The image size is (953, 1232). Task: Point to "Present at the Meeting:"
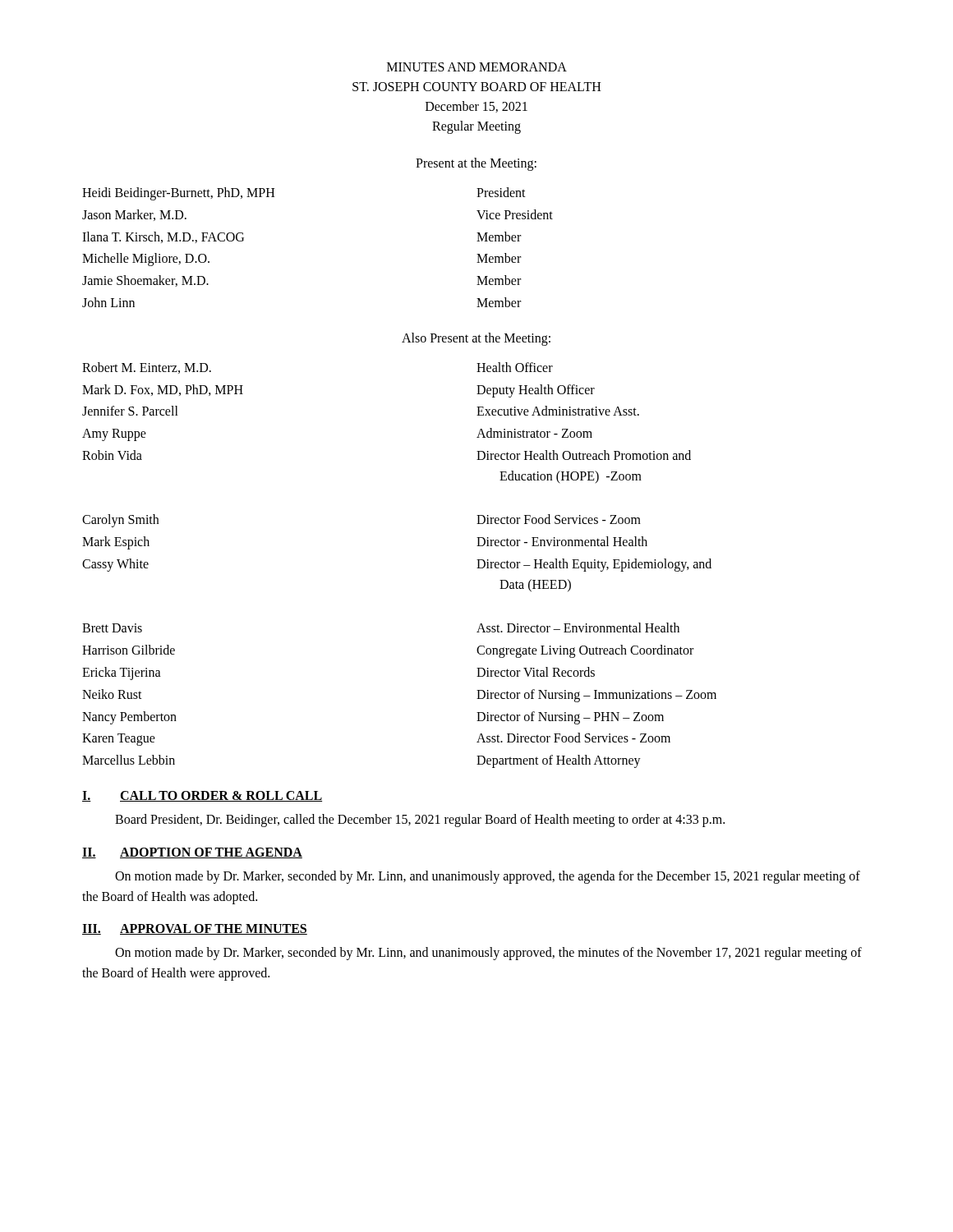[x=476, y=163]
